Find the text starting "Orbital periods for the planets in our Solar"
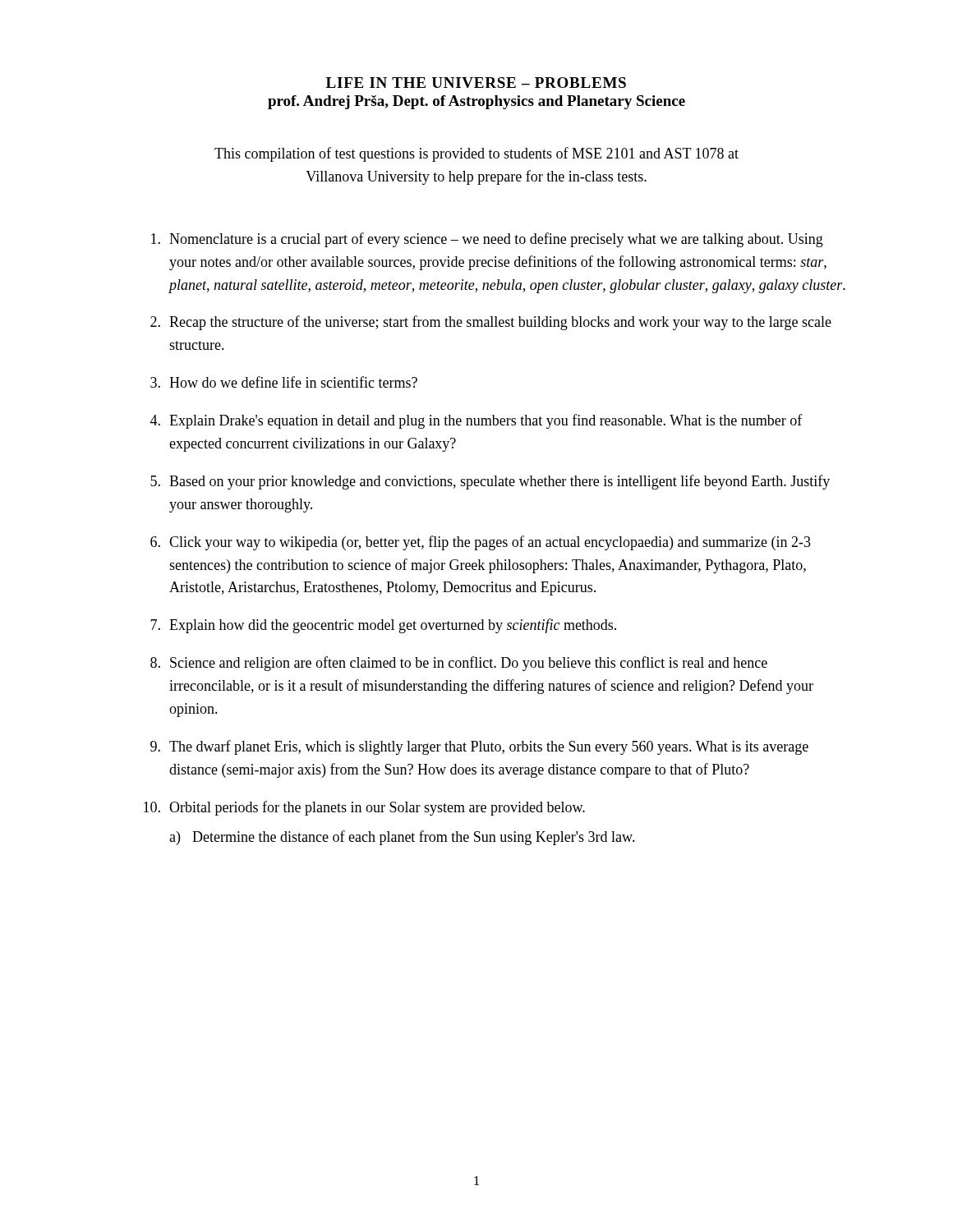Viewport: 953px width, 1232px height. coord(508,824)
